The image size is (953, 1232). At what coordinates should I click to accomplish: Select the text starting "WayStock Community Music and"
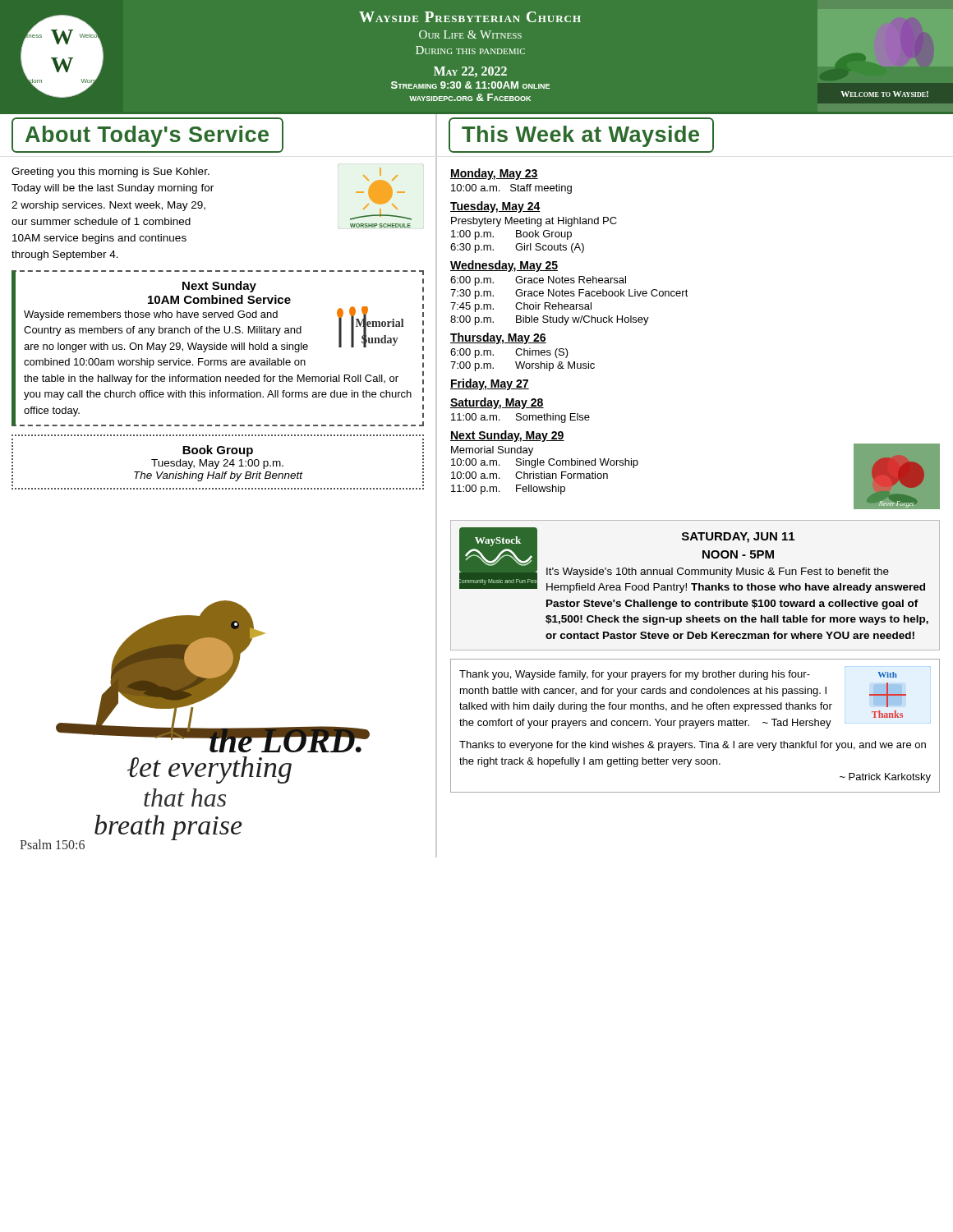(694, 585)
